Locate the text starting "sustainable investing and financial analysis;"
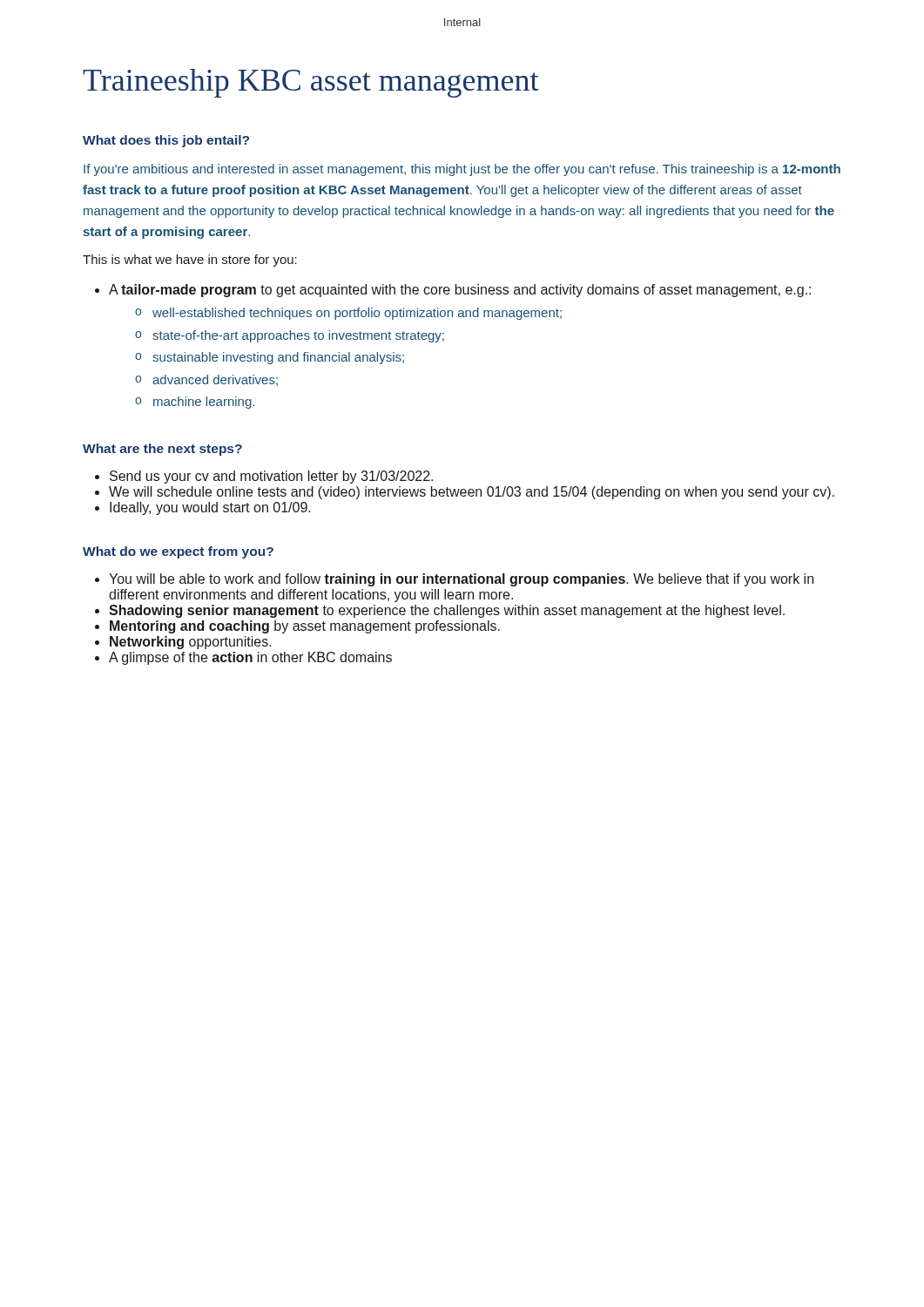 click(270, 358)
